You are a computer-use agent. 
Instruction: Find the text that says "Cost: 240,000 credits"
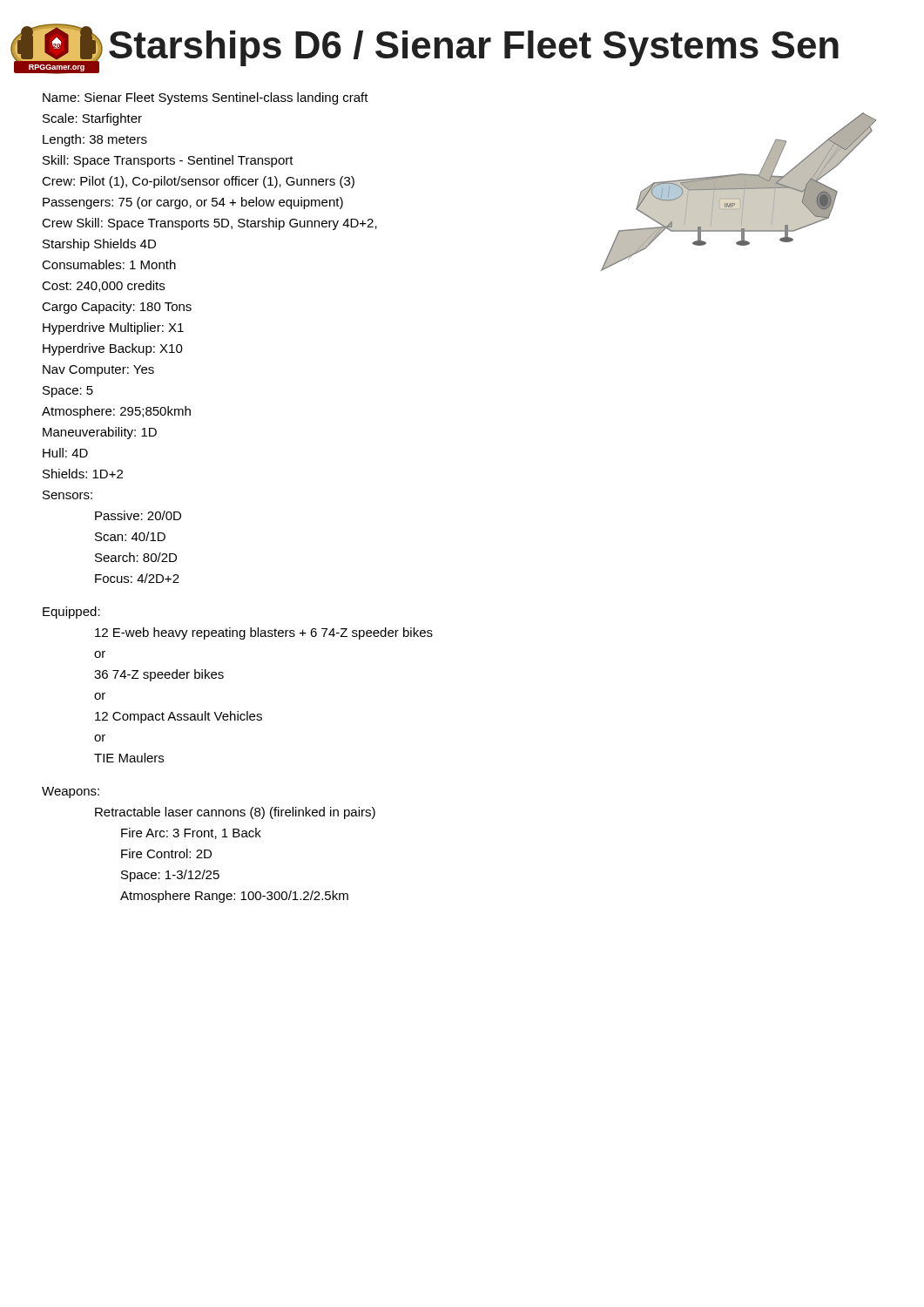[x=103, y=285]
